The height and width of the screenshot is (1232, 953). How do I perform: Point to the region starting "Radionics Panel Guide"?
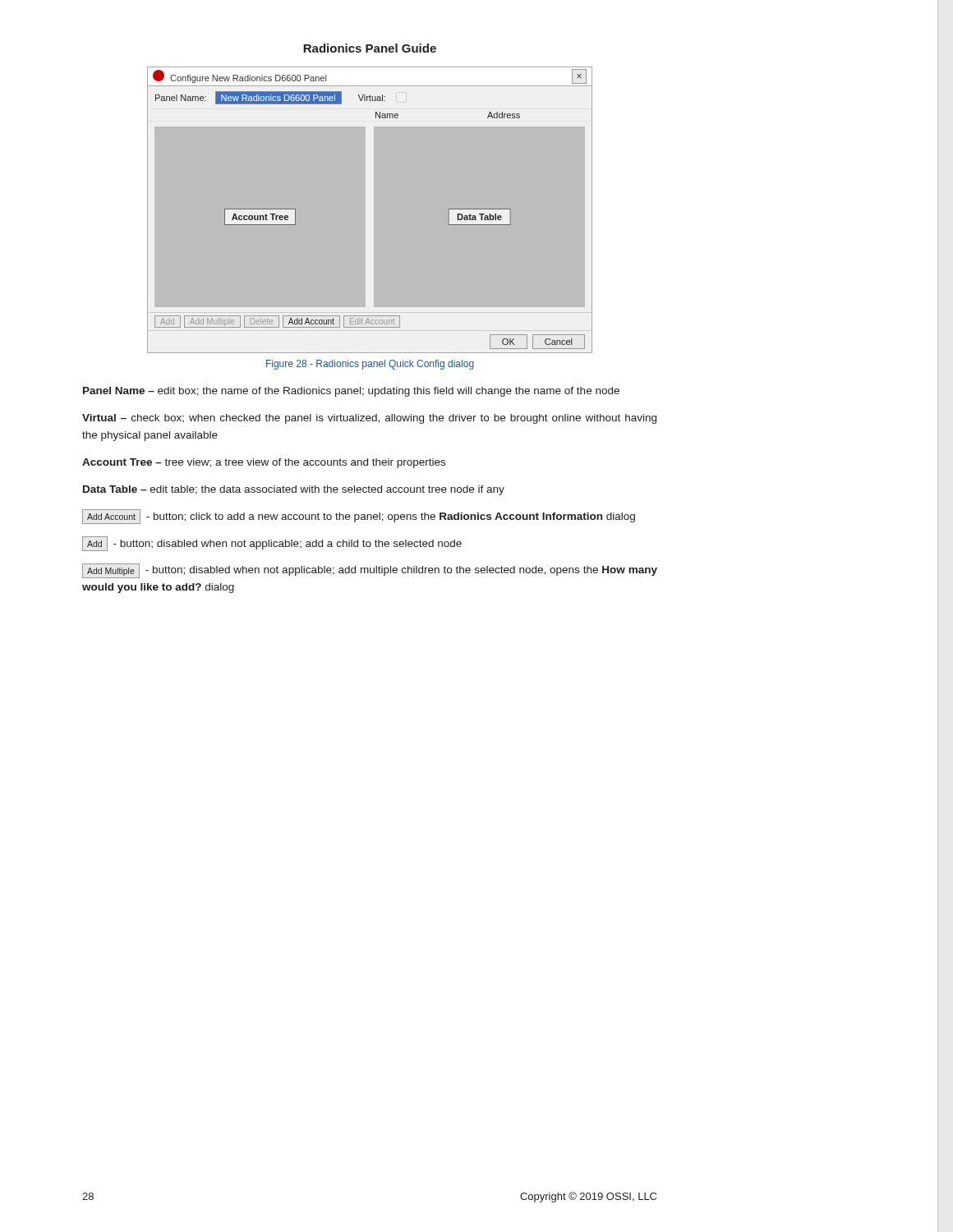pos(370,48)
